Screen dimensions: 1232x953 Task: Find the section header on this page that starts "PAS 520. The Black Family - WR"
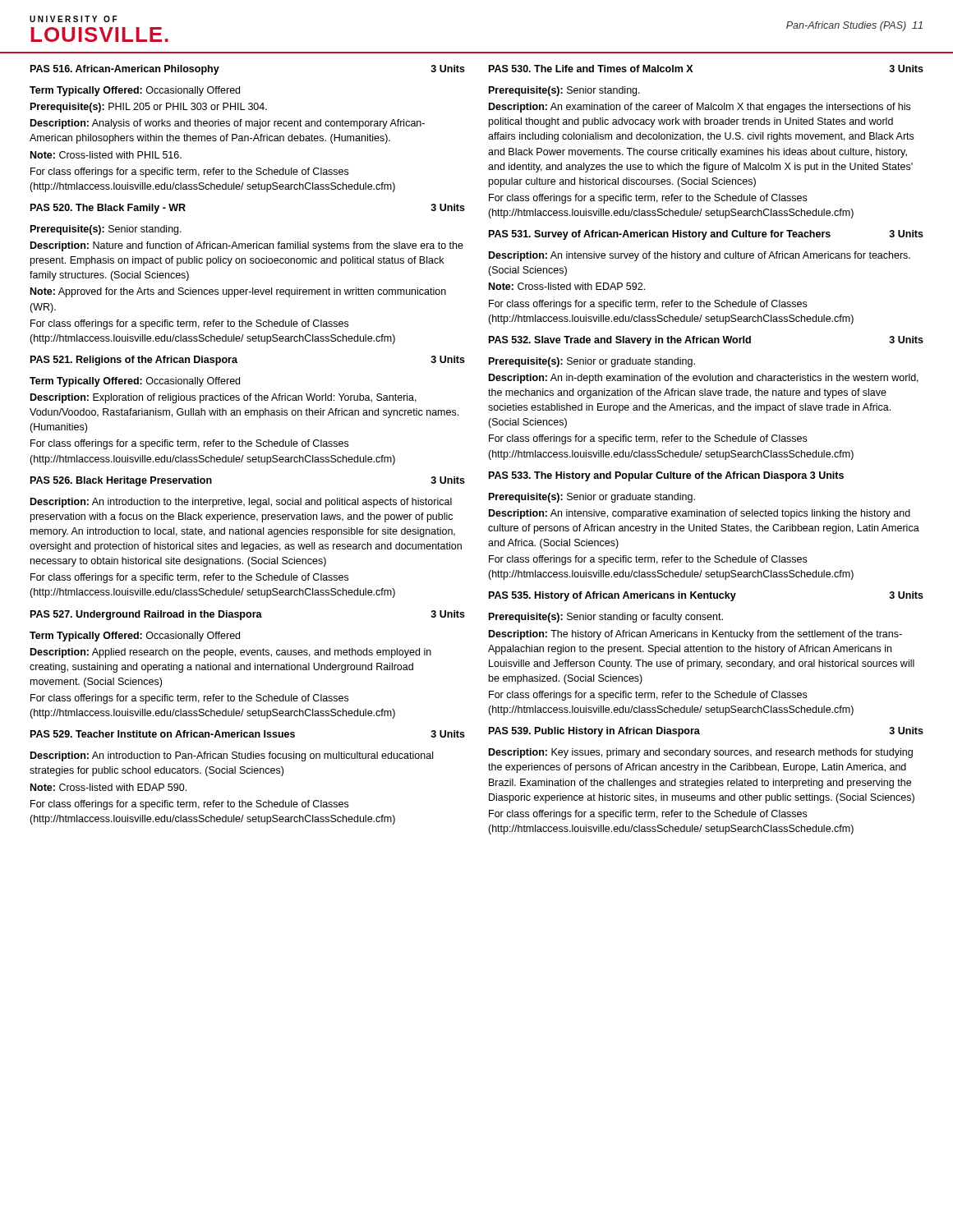coord(111,208)
